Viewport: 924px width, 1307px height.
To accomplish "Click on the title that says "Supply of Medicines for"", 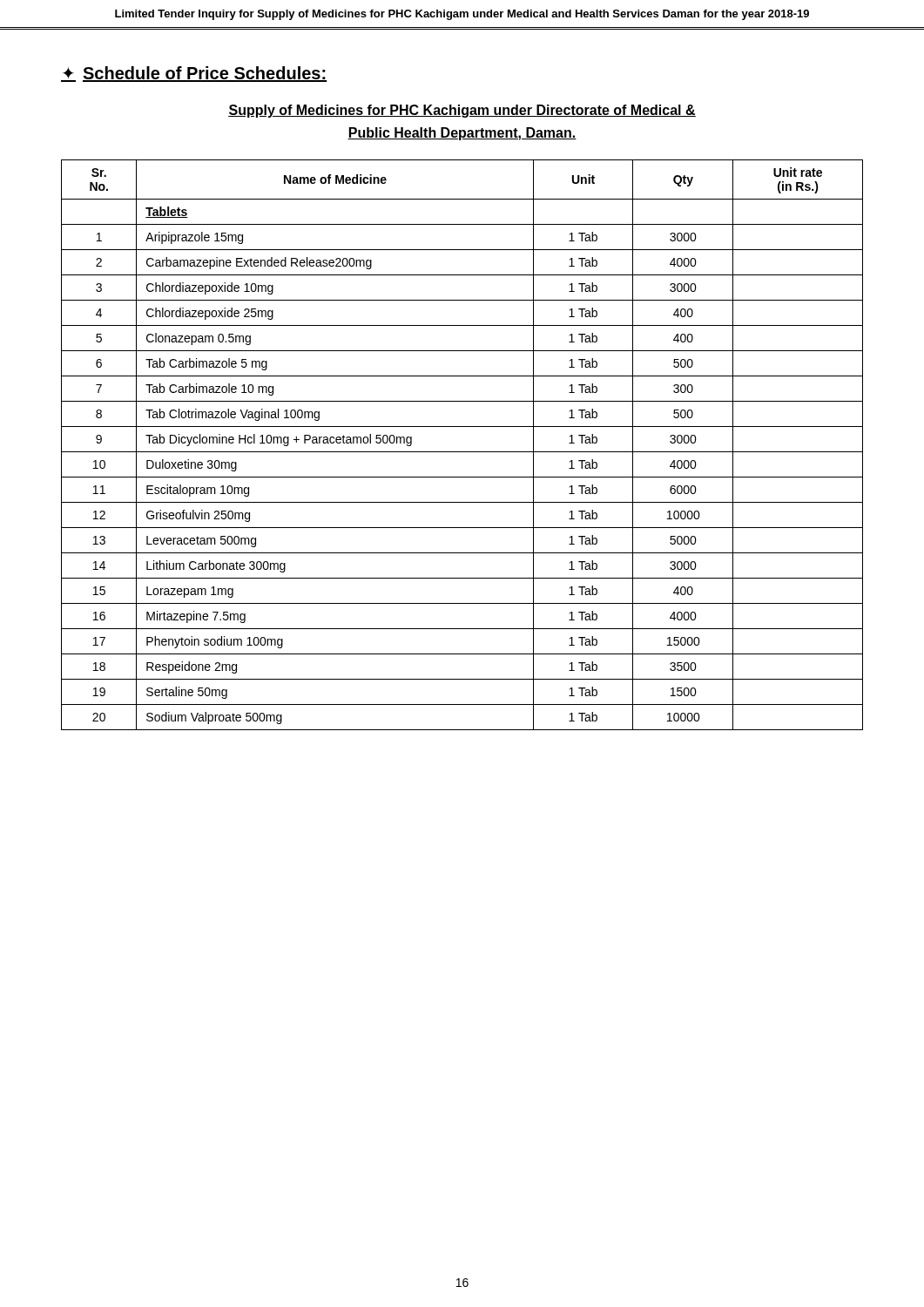I will [x=462, y=121].
